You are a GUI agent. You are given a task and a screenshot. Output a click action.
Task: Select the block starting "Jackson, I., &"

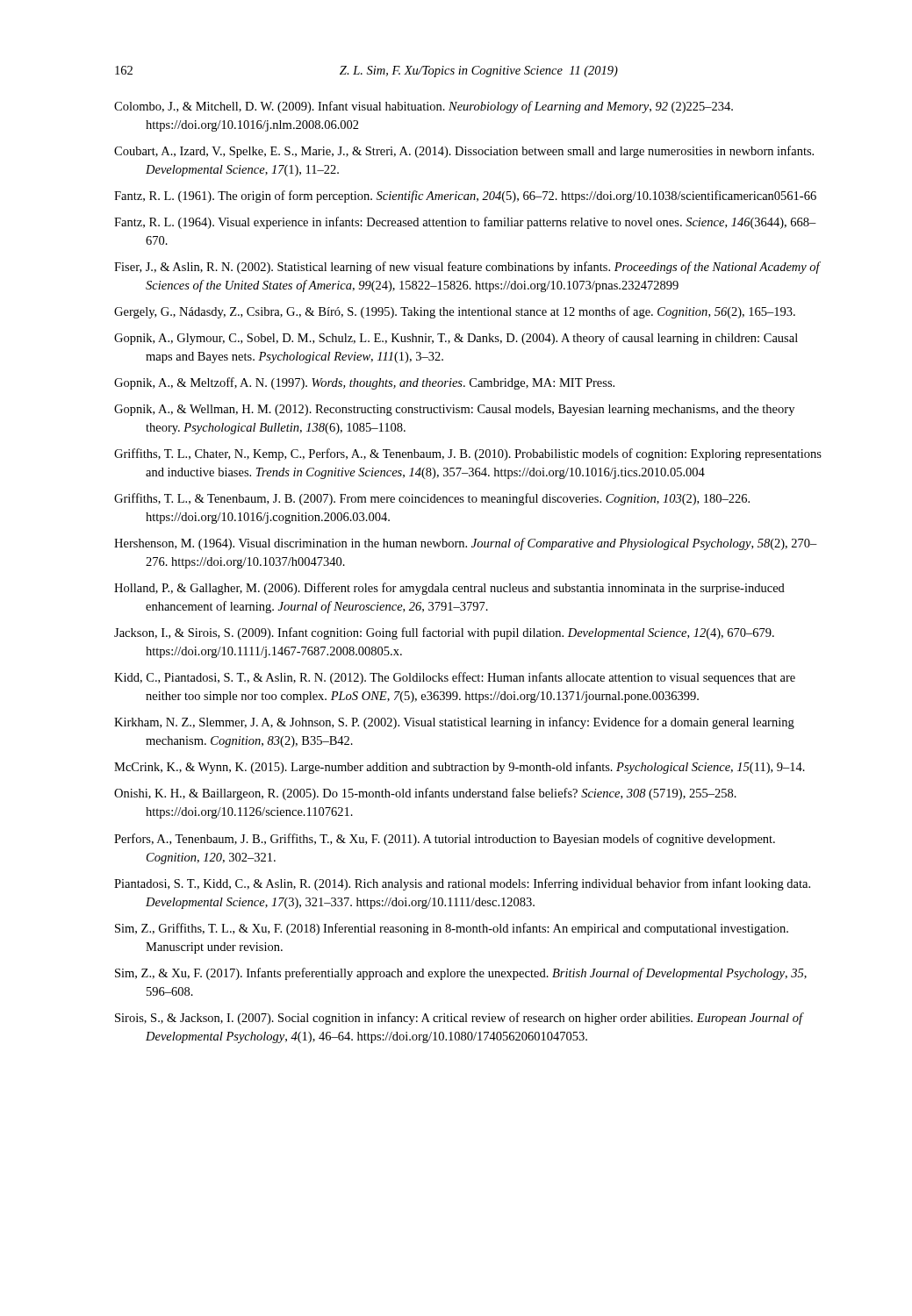(444, 642)
